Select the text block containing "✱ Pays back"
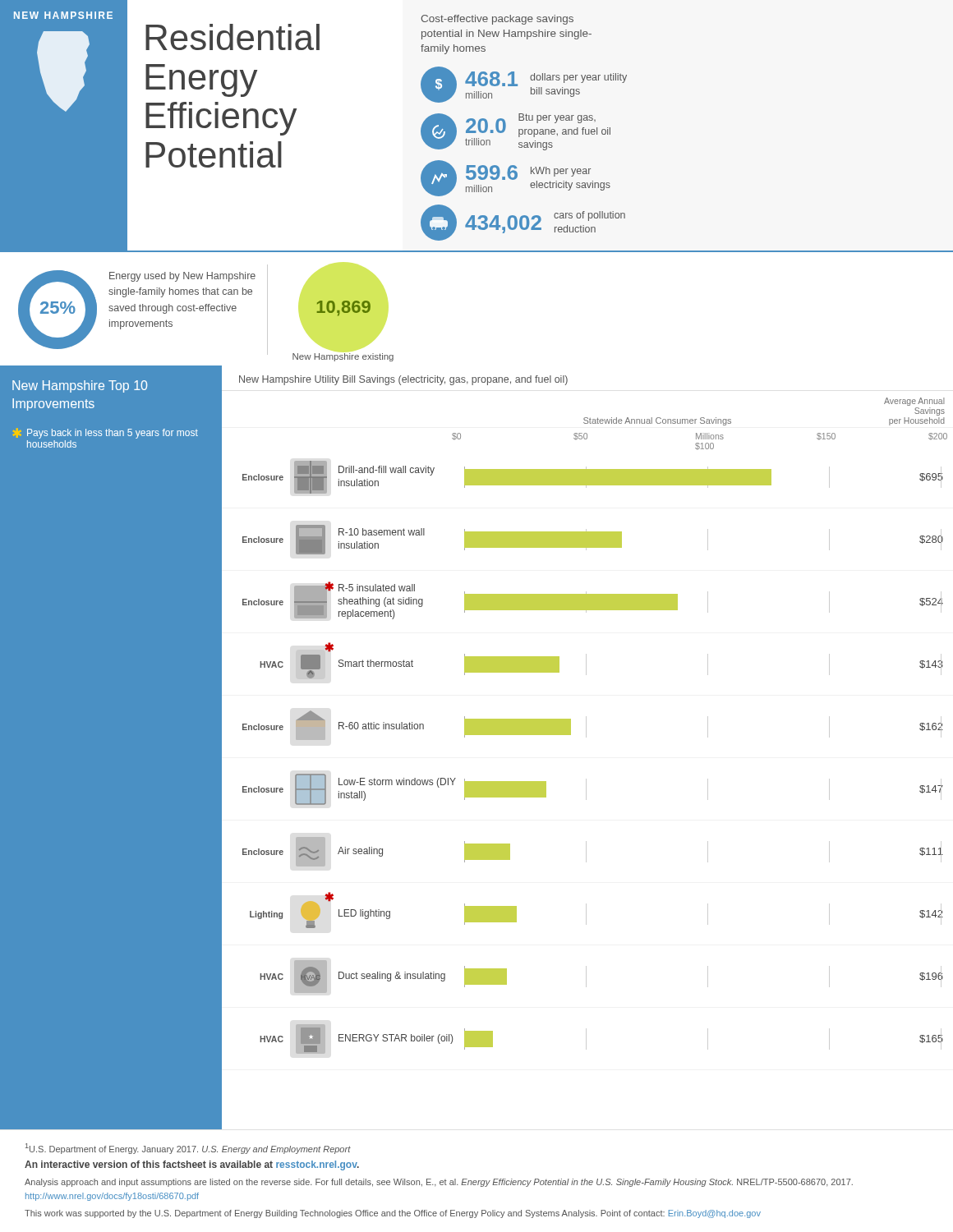Screen dimensions: 1232x953 111,438
